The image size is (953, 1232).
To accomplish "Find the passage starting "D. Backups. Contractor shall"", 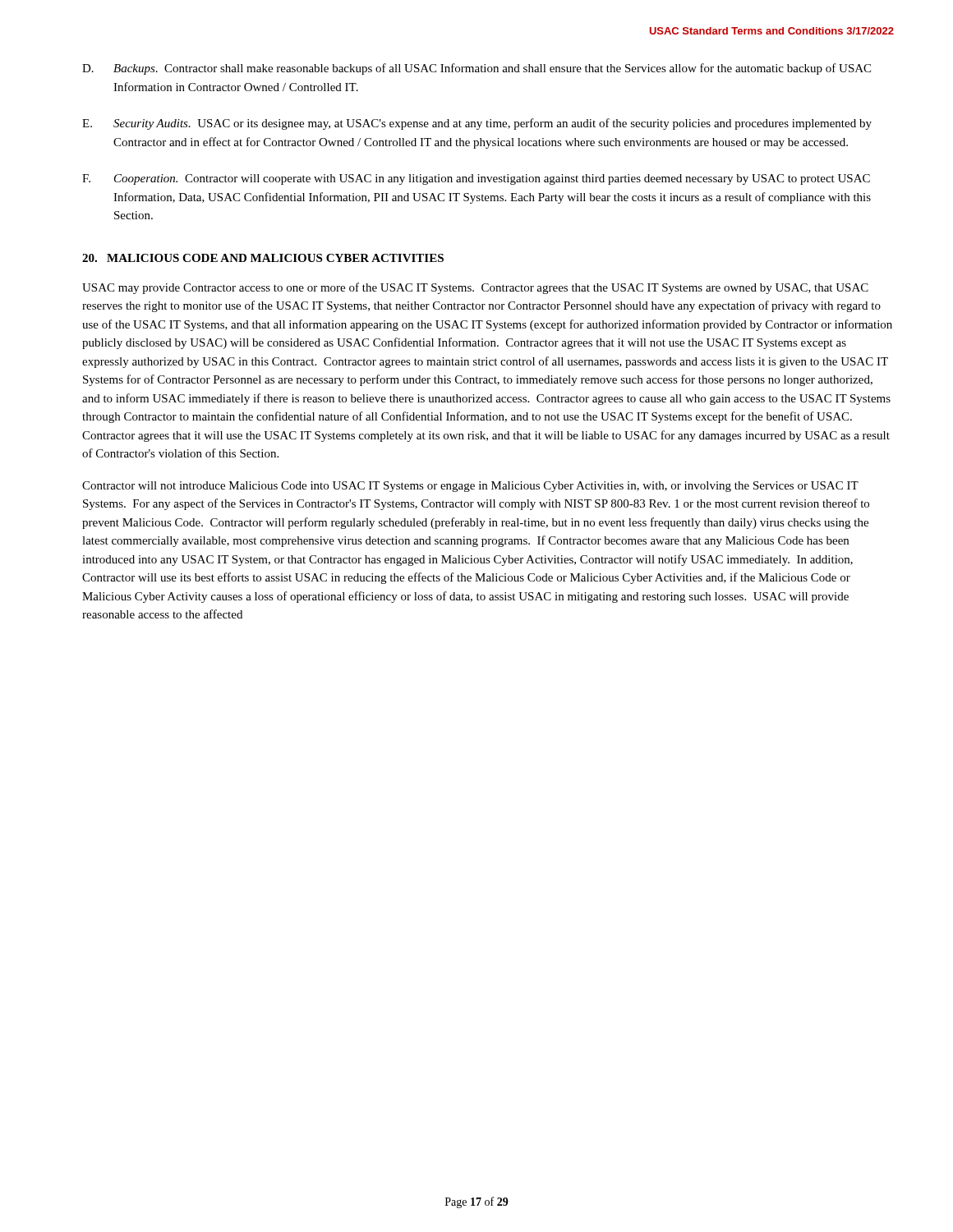I will (x=488, y=78).
